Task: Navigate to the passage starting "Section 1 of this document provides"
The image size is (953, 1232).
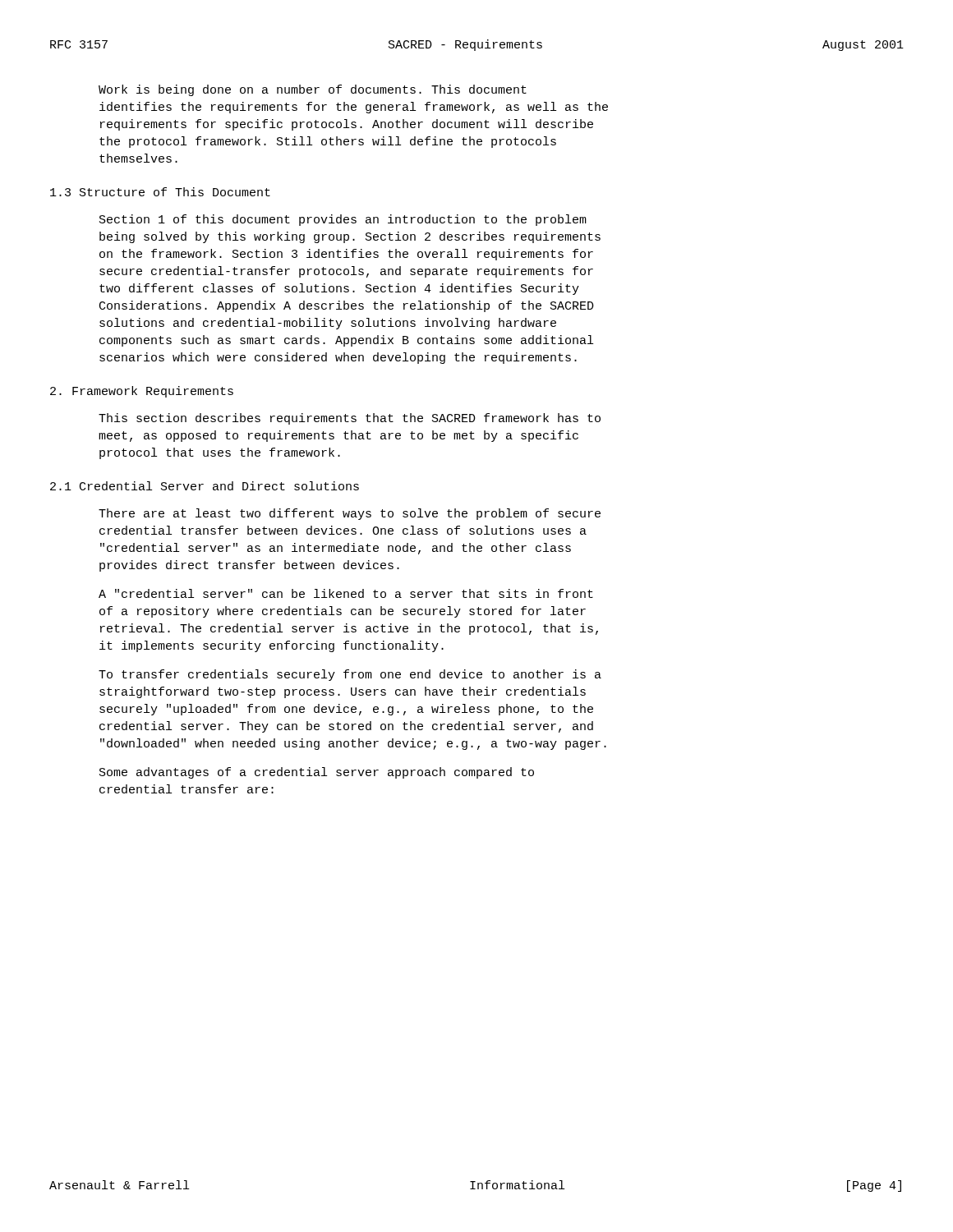Action: [x=350, y=290]
